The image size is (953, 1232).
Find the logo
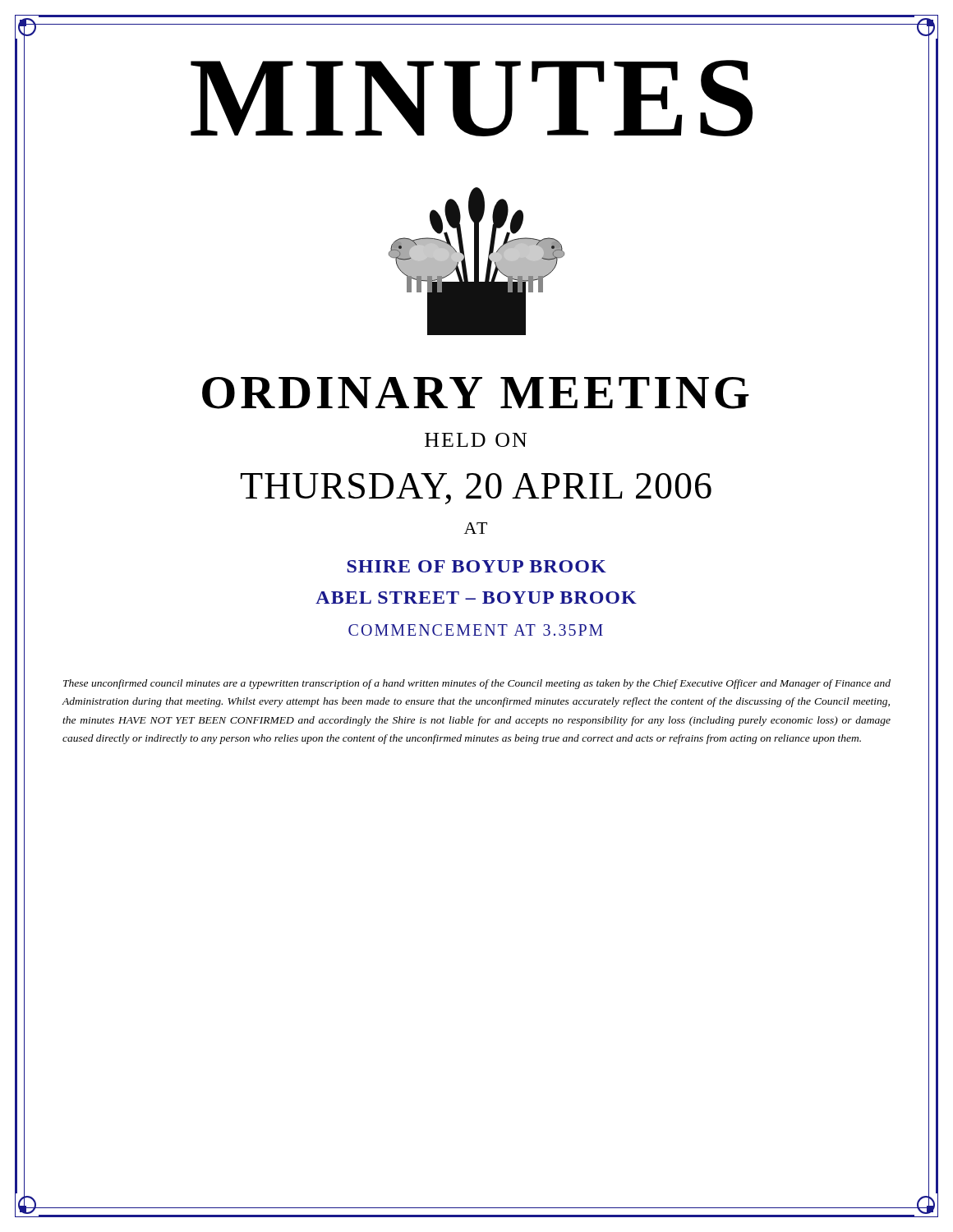tap(476, 259)
